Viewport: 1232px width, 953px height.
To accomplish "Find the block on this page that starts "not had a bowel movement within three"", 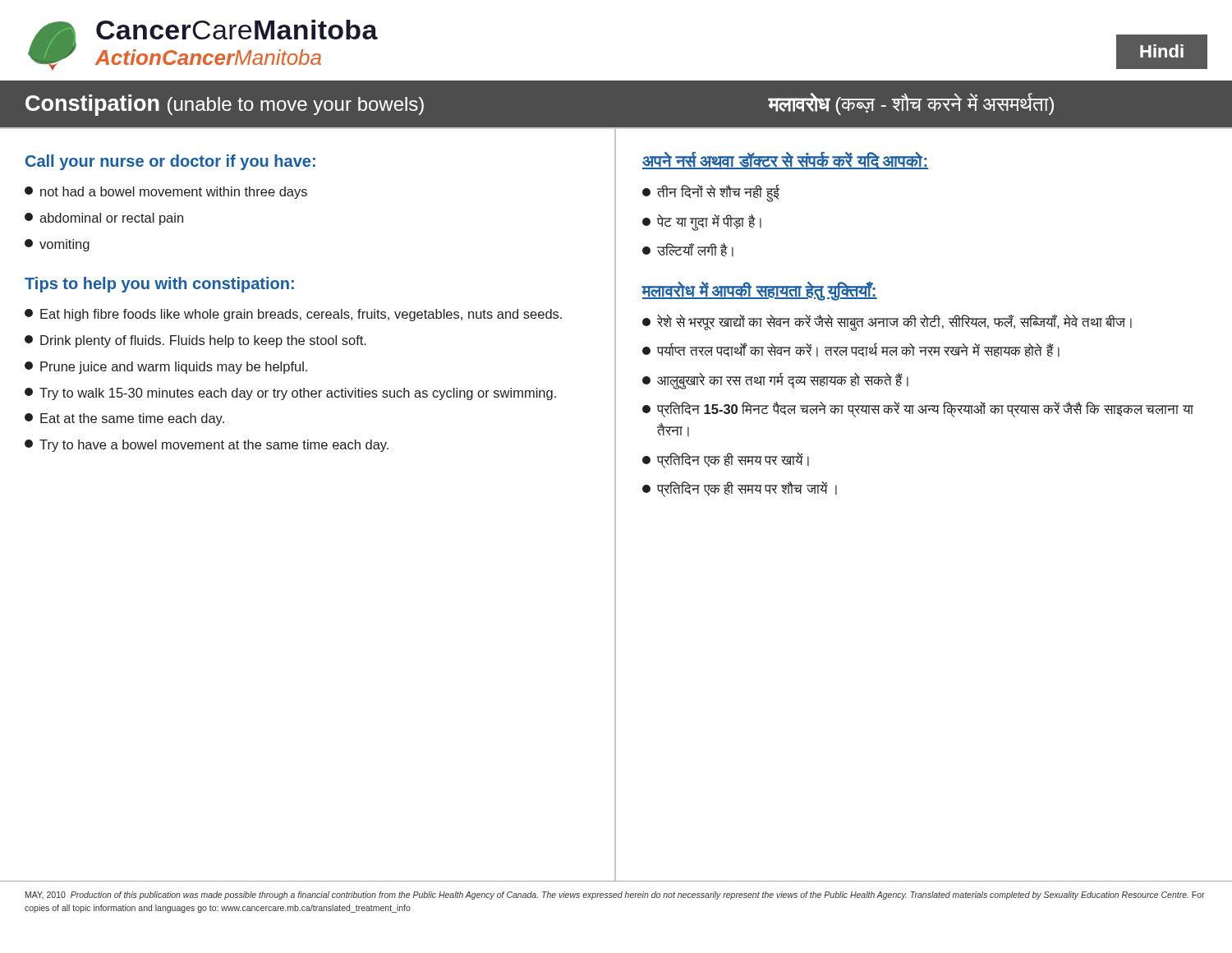I will pos(166,192).
